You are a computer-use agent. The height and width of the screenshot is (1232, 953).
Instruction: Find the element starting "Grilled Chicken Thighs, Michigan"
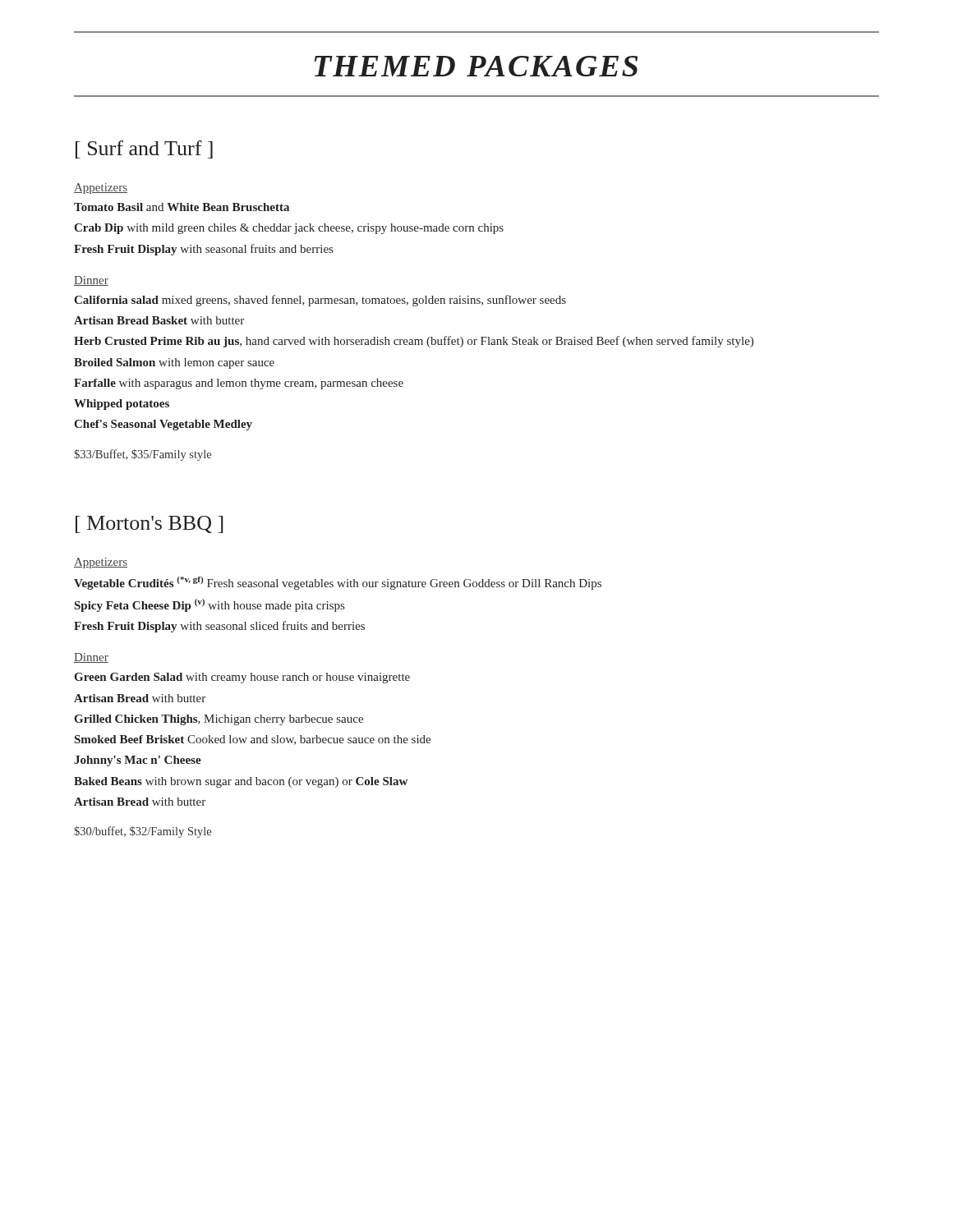219,718
